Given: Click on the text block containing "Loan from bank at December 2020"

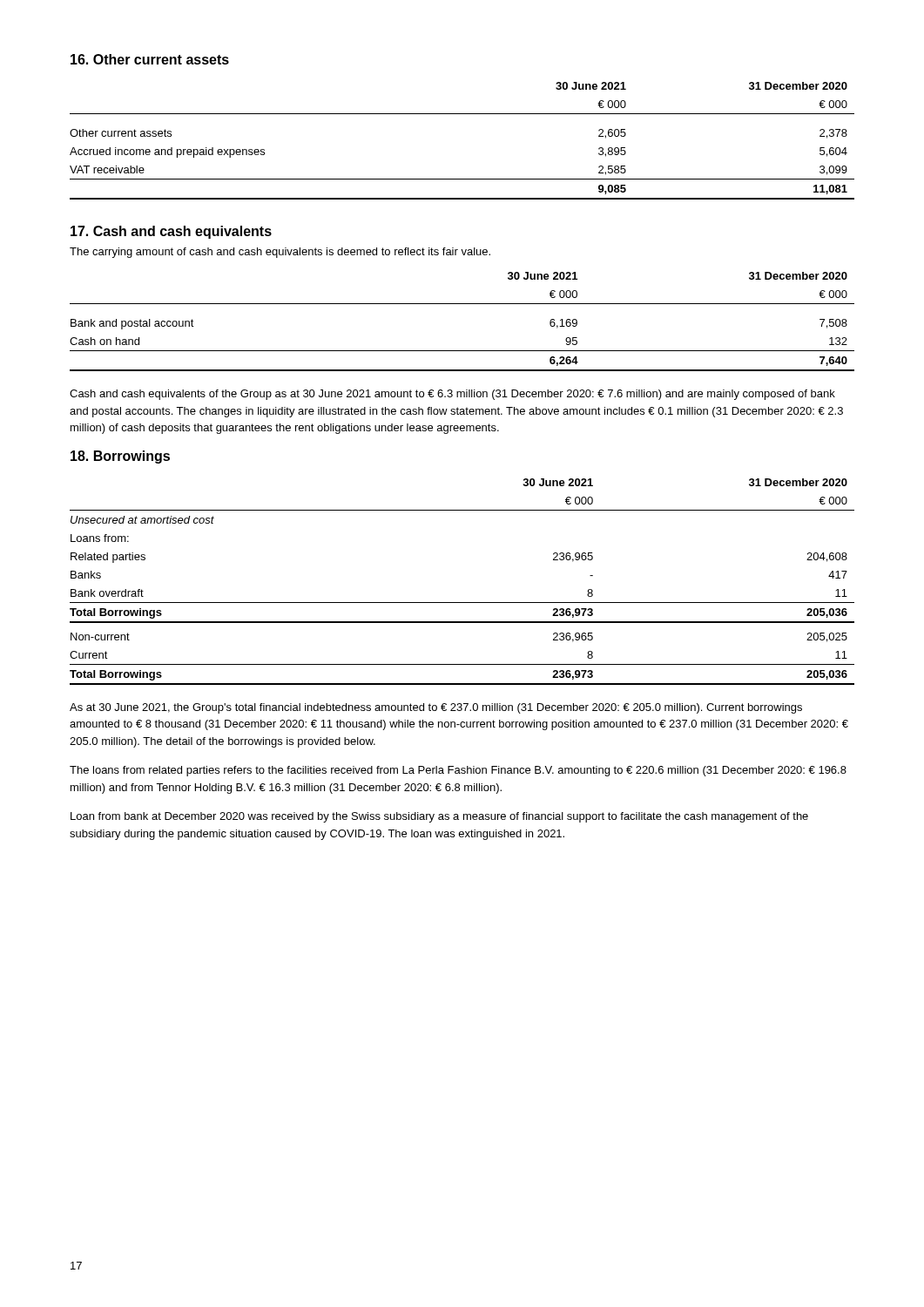Looking at the screenshot, I should (439, 824).
